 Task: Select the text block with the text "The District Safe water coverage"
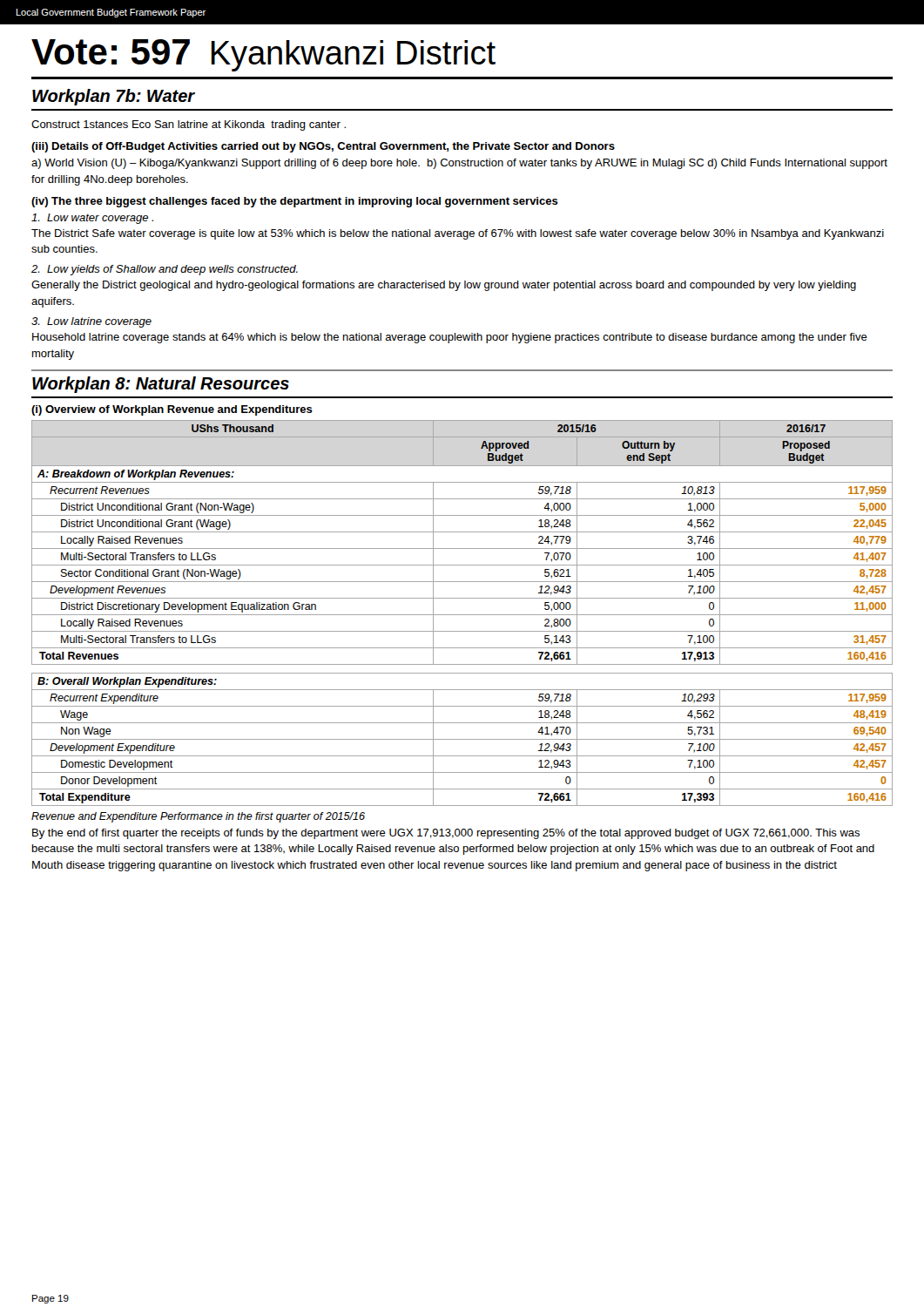click(x=458, y=241)
